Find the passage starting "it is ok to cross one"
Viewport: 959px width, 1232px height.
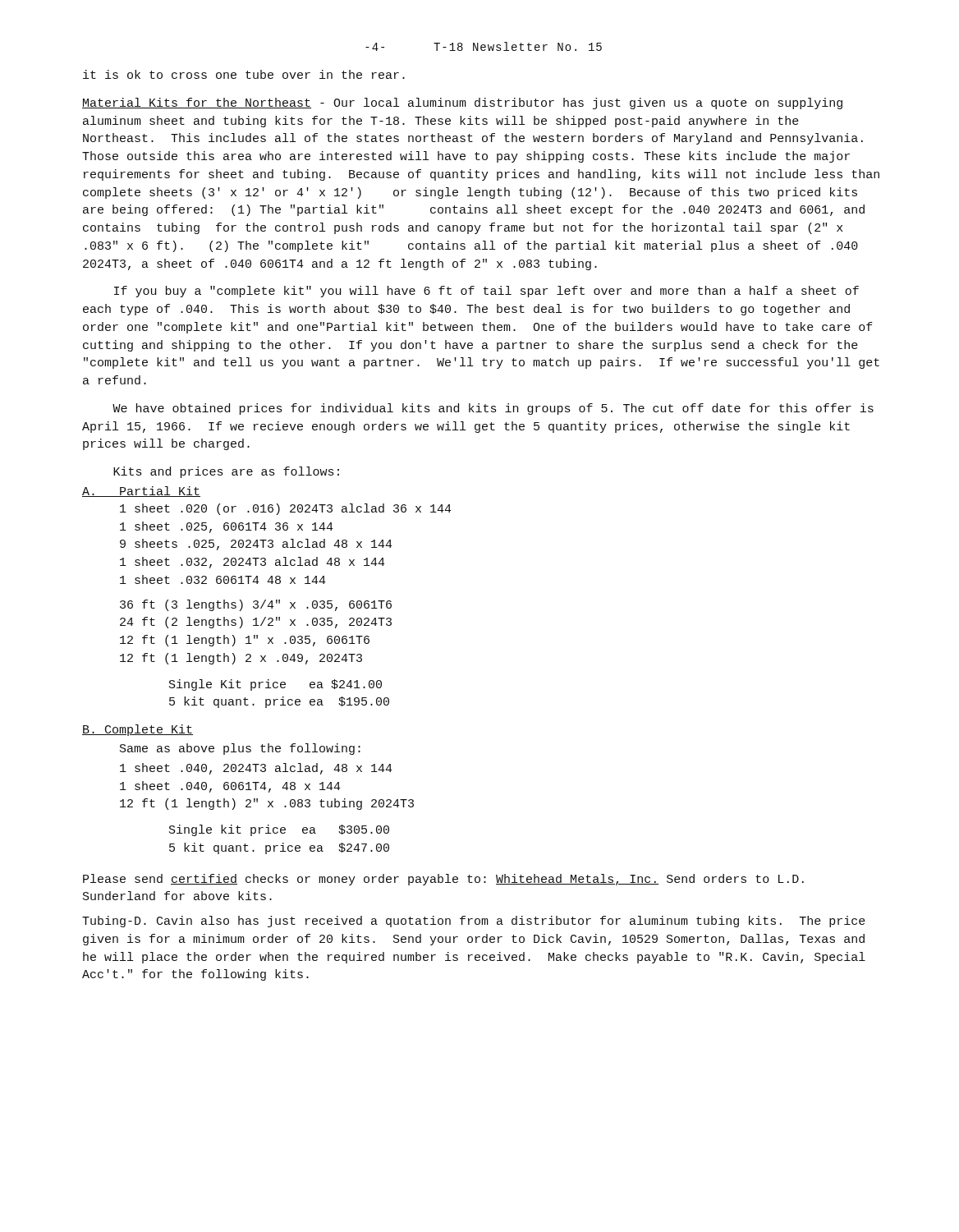click(x=245, y=76)
